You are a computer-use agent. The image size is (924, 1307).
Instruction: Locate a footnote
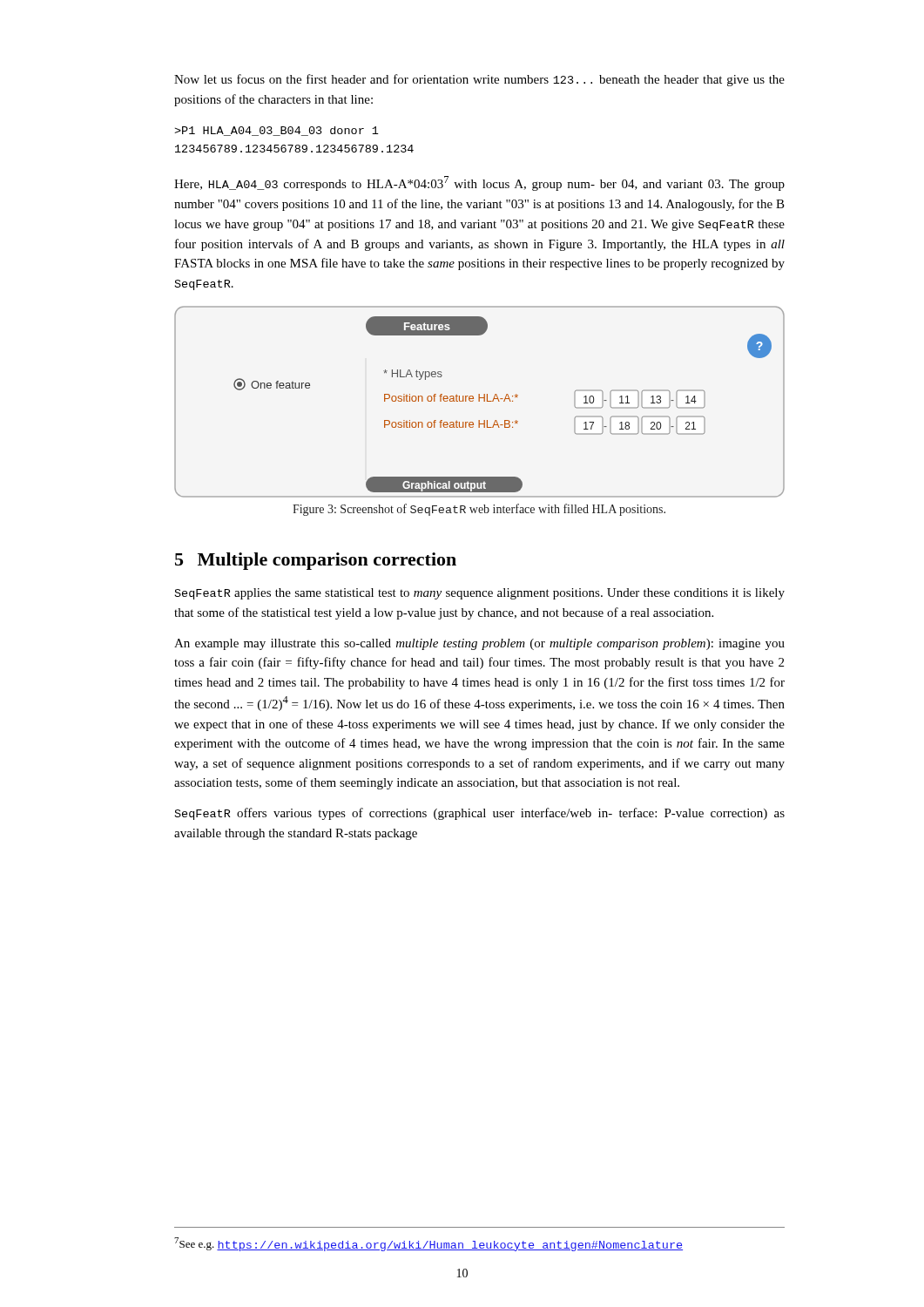coord(429,1243)
